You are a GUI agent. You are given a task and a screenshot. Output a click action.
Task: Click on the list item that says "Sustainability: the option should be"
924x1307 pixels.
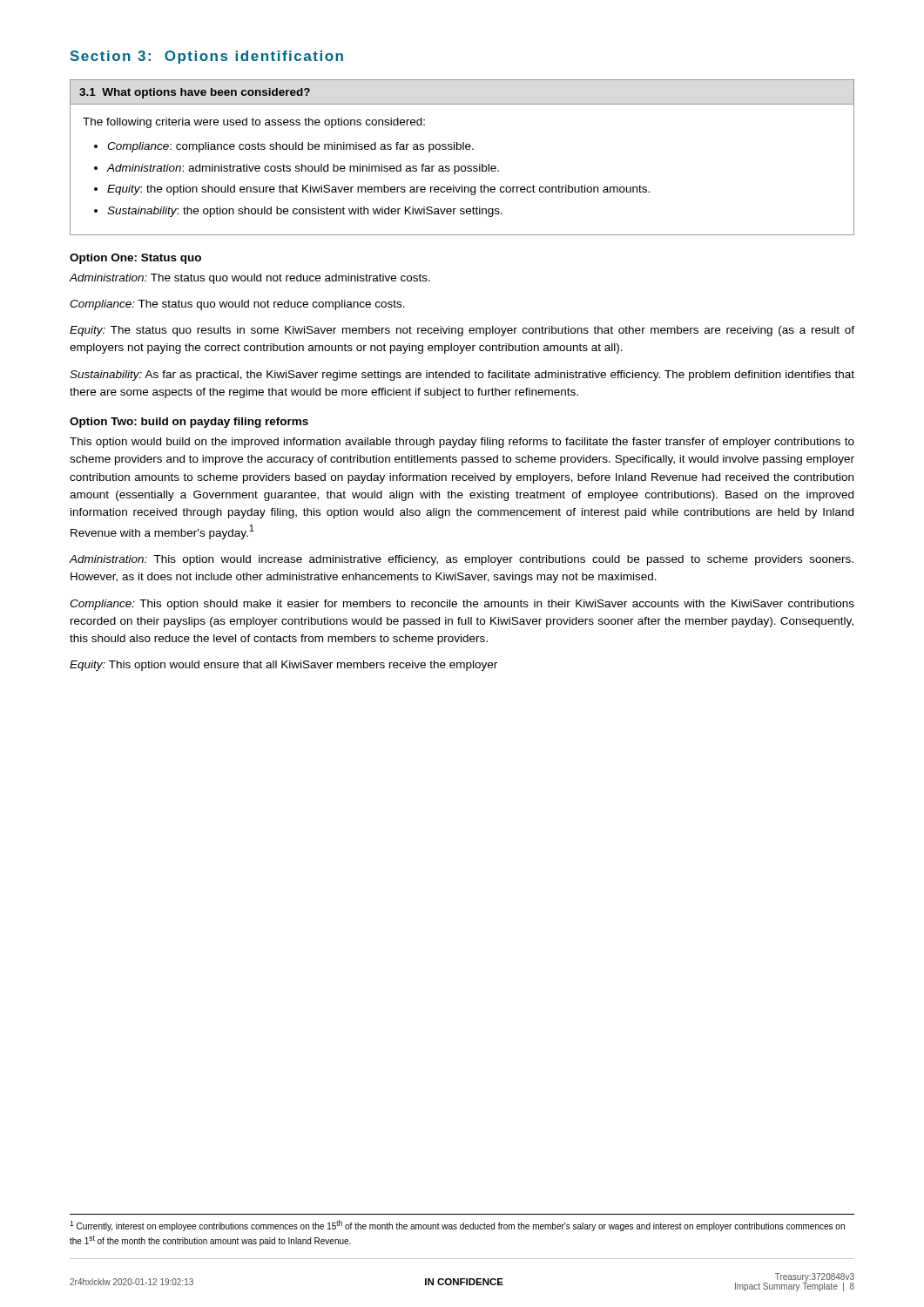[x=305, y=210]
